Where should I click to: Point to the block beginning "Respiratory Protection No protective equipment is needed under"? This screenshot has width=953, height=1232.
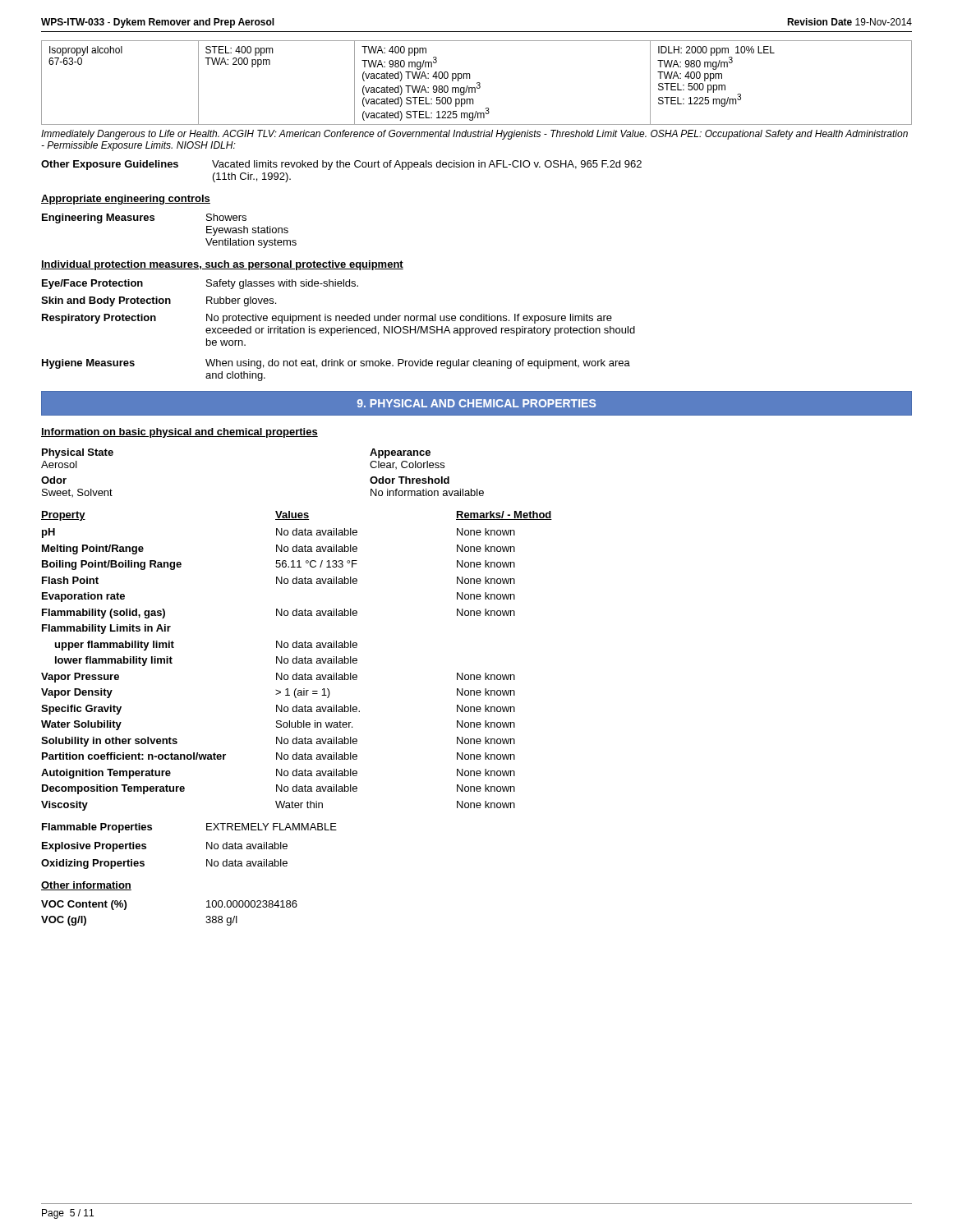coord(338,330)
